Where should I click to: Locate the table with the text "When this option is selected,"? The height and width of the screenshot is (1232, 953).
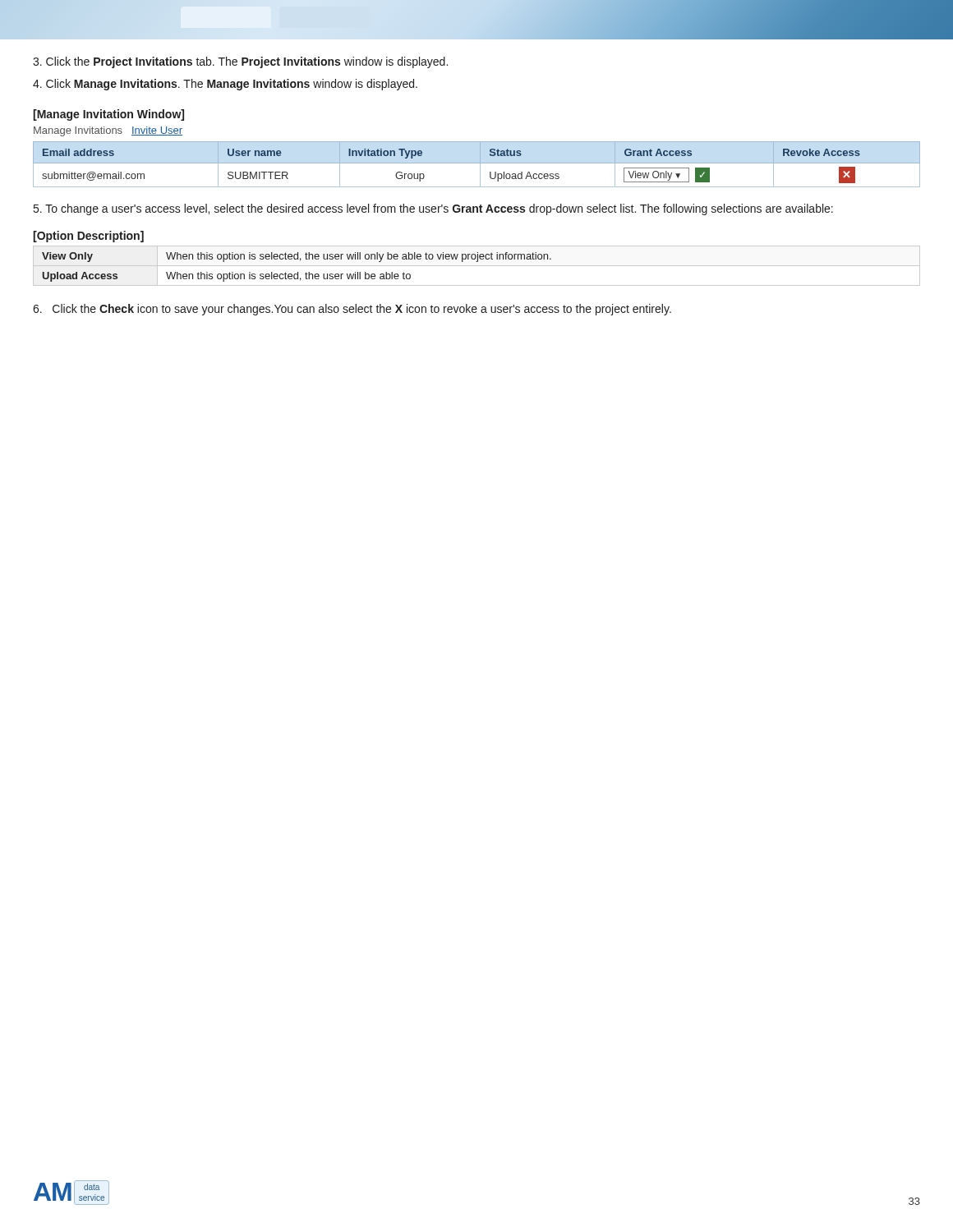point(476,266)
